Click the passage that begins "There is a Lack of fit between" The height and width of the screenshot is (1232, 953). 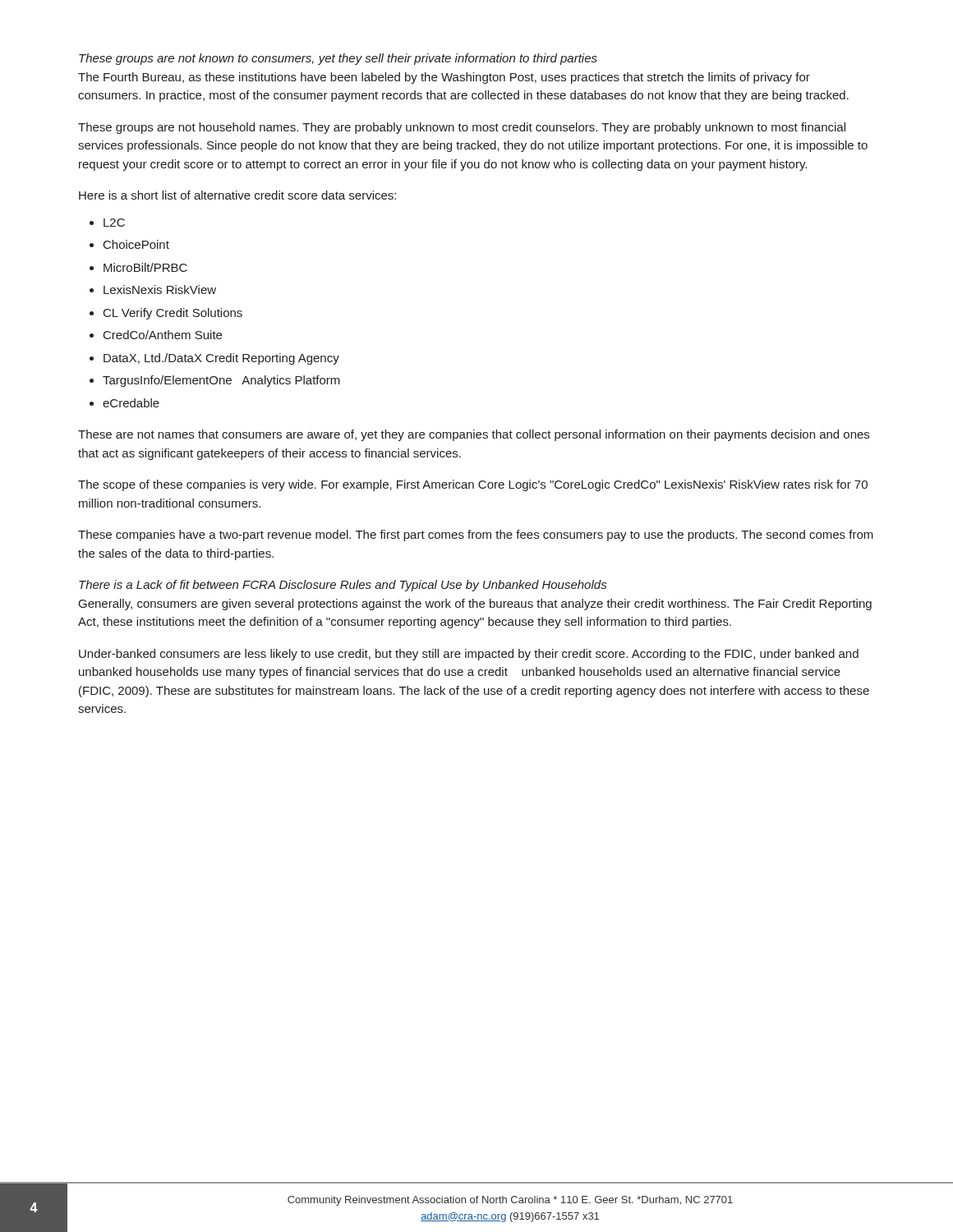coord(475,603)
